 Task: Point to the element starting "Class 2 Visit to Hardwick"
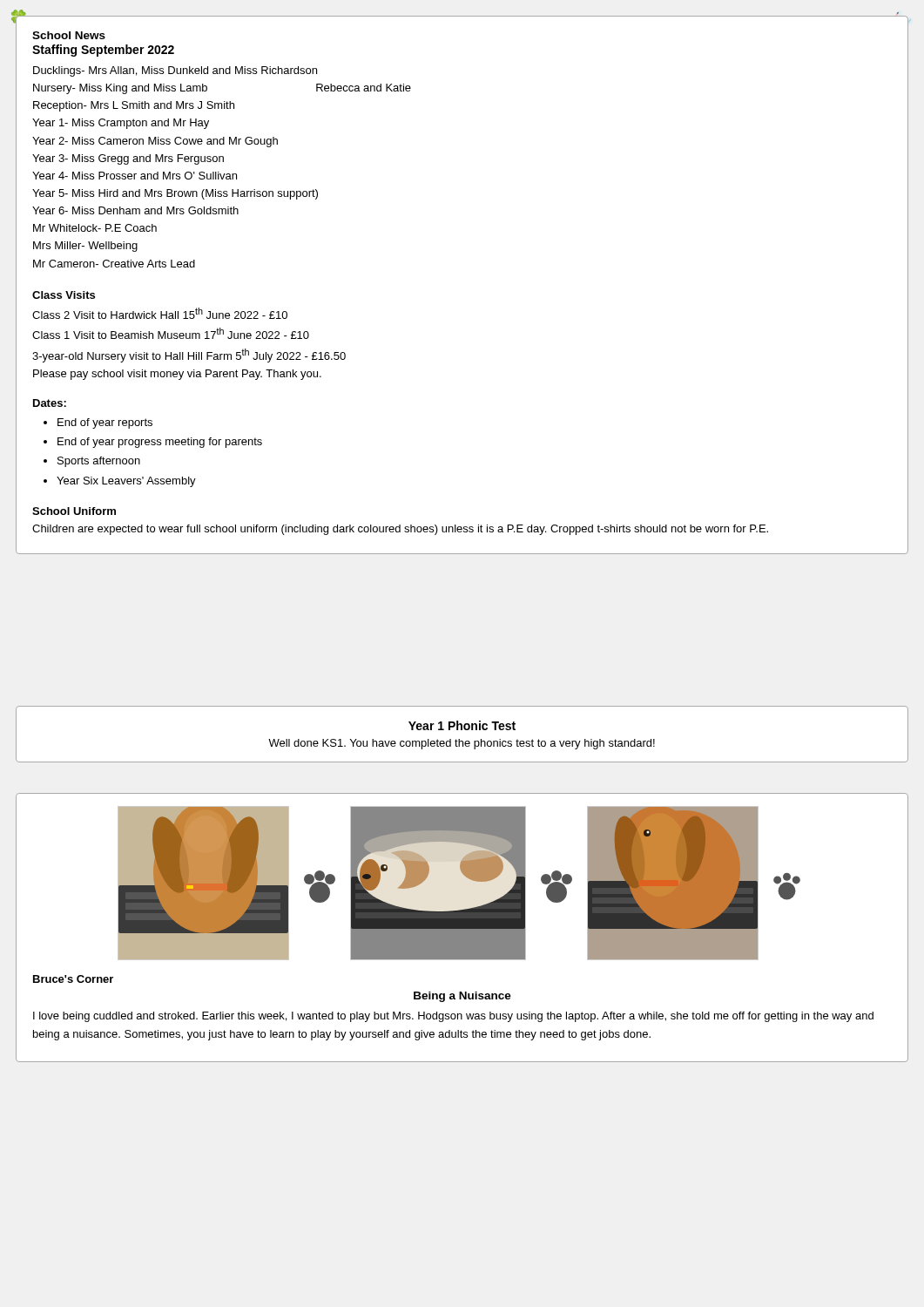(x=160, y=313)
